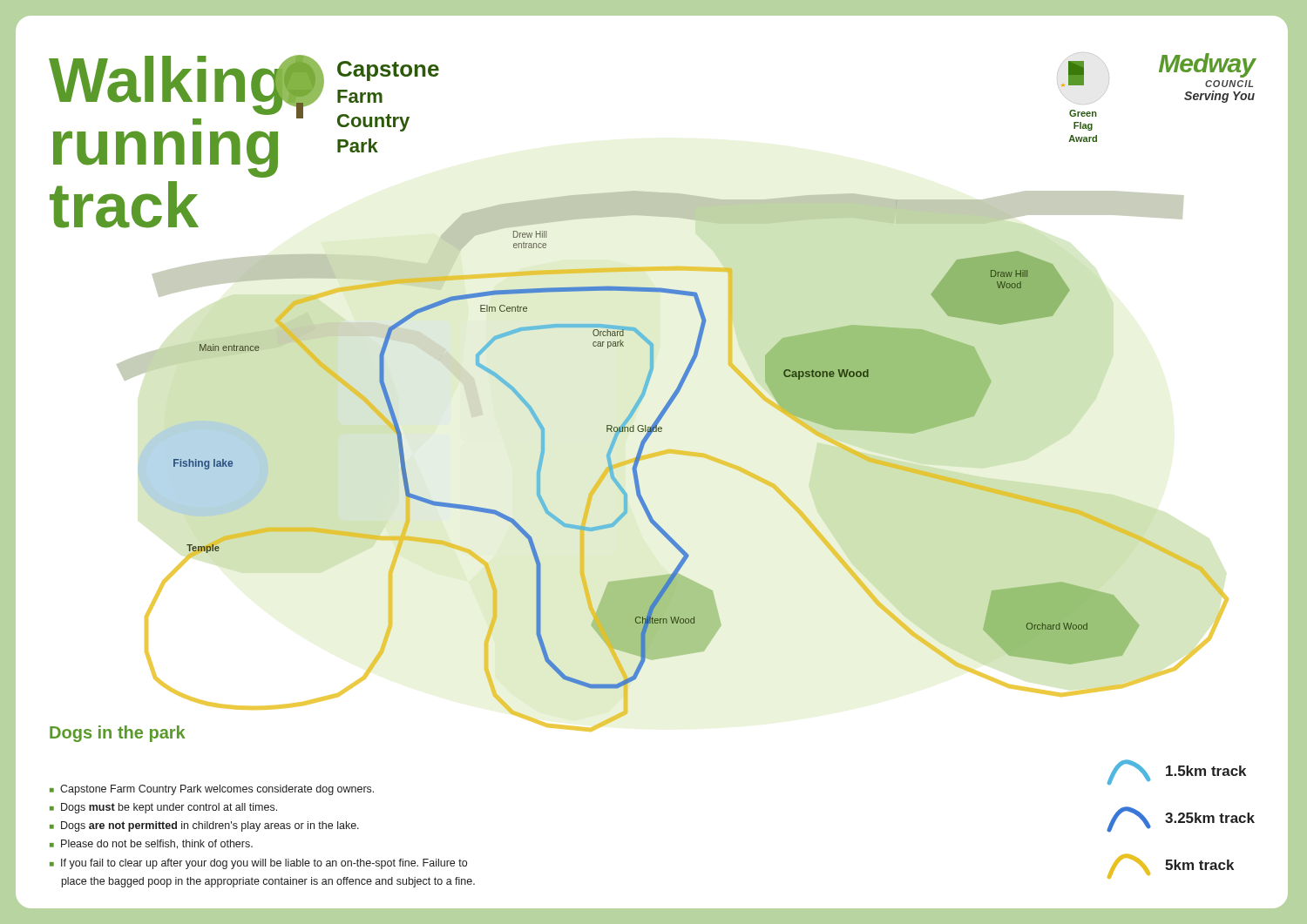Click the passage that begins "Dogs are not permitted in children's play areas"
The height and width of the screenshot is (924, 1307).
[210, 826]
